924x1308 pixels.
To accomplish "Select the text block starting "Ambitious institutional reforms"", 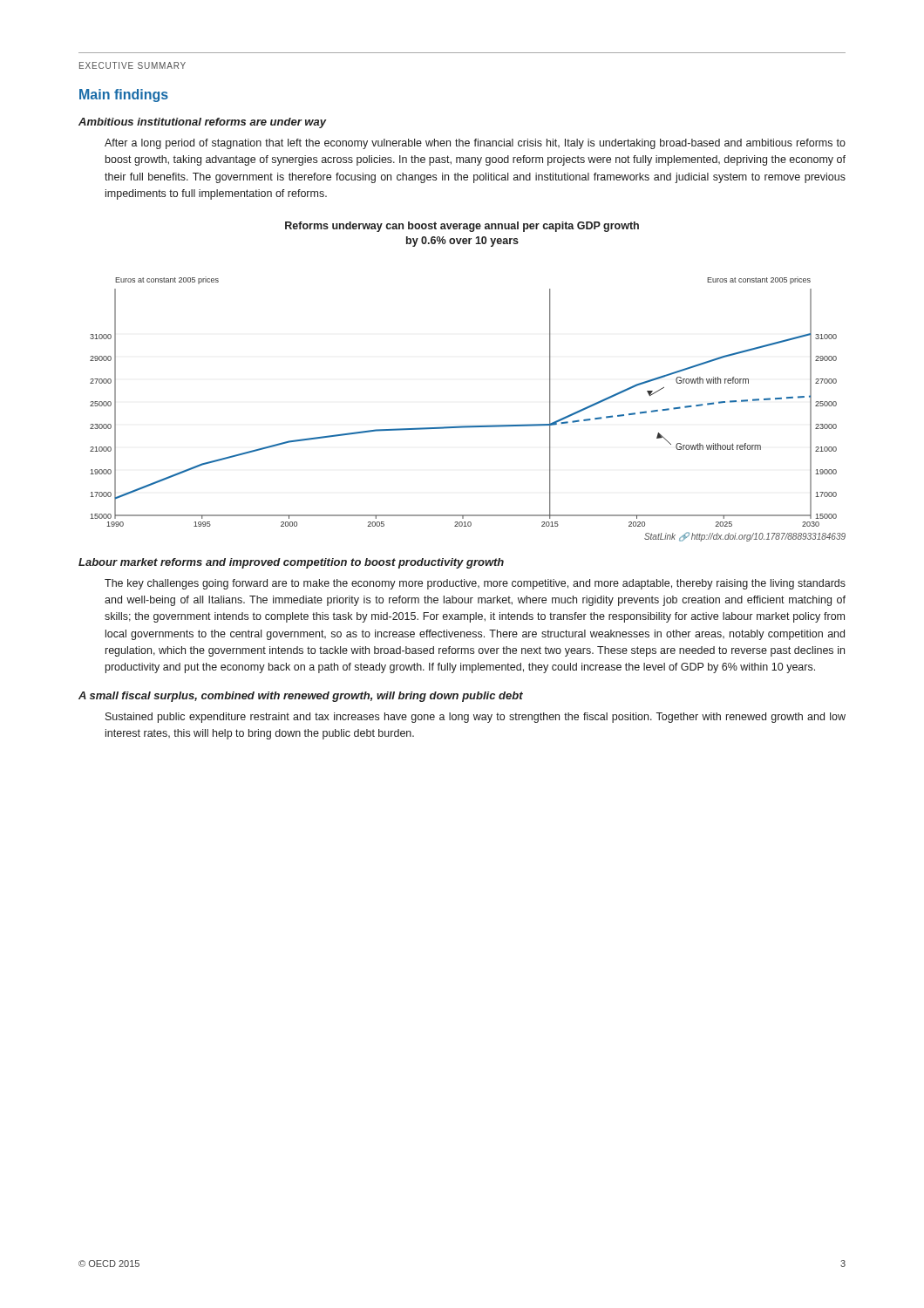I will [202, 122].
